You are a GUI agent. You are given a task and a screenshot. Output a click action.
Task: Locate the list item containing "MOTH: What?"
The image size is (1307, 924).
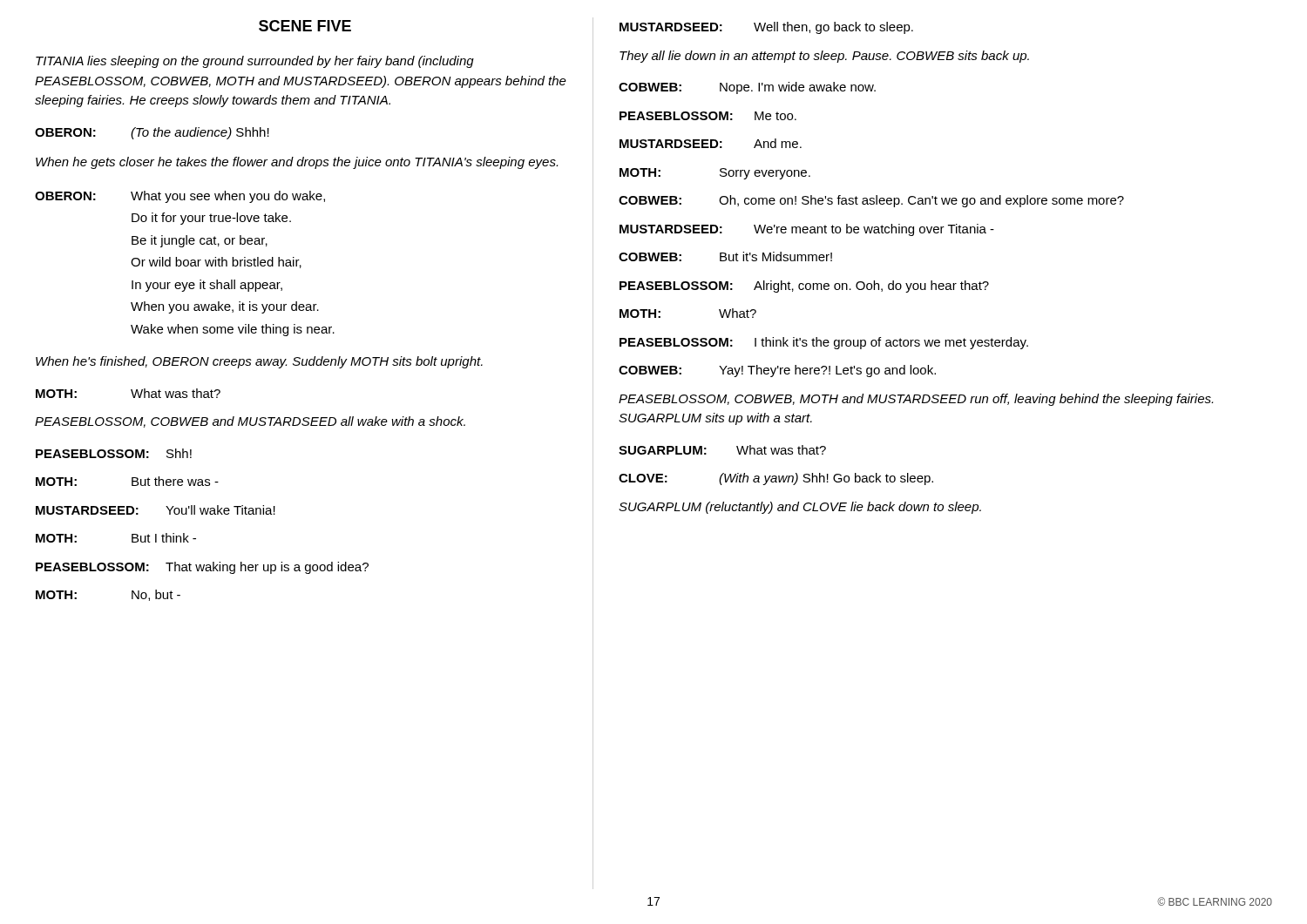point(643,313)
